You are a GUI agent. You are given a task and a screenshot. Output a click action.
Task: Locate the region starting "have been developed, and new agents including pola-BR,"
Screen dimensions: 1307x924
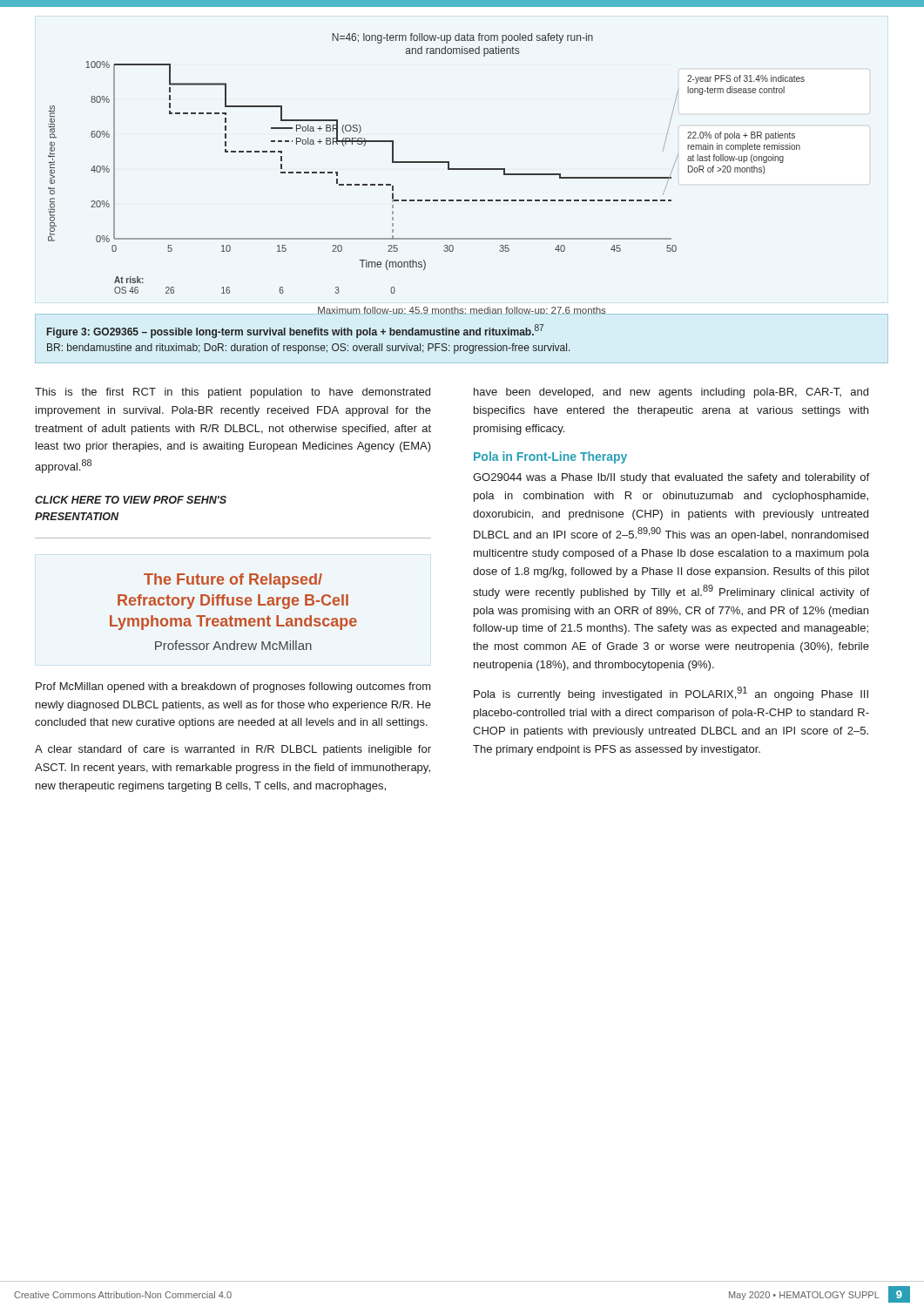point(671,410)
